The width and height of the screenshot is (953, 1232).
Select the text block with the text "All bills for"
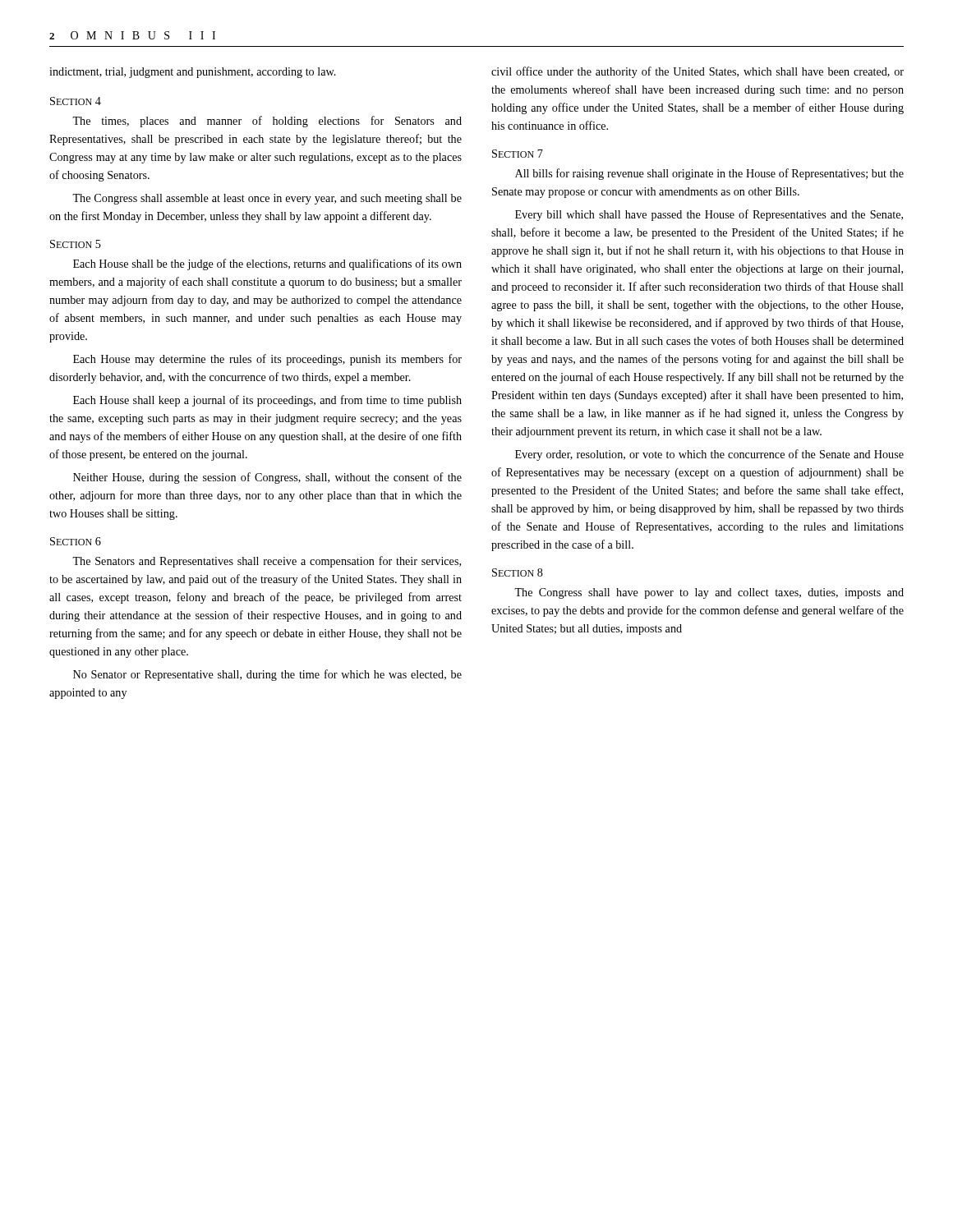pyautogui.click(x=698, y=359)
